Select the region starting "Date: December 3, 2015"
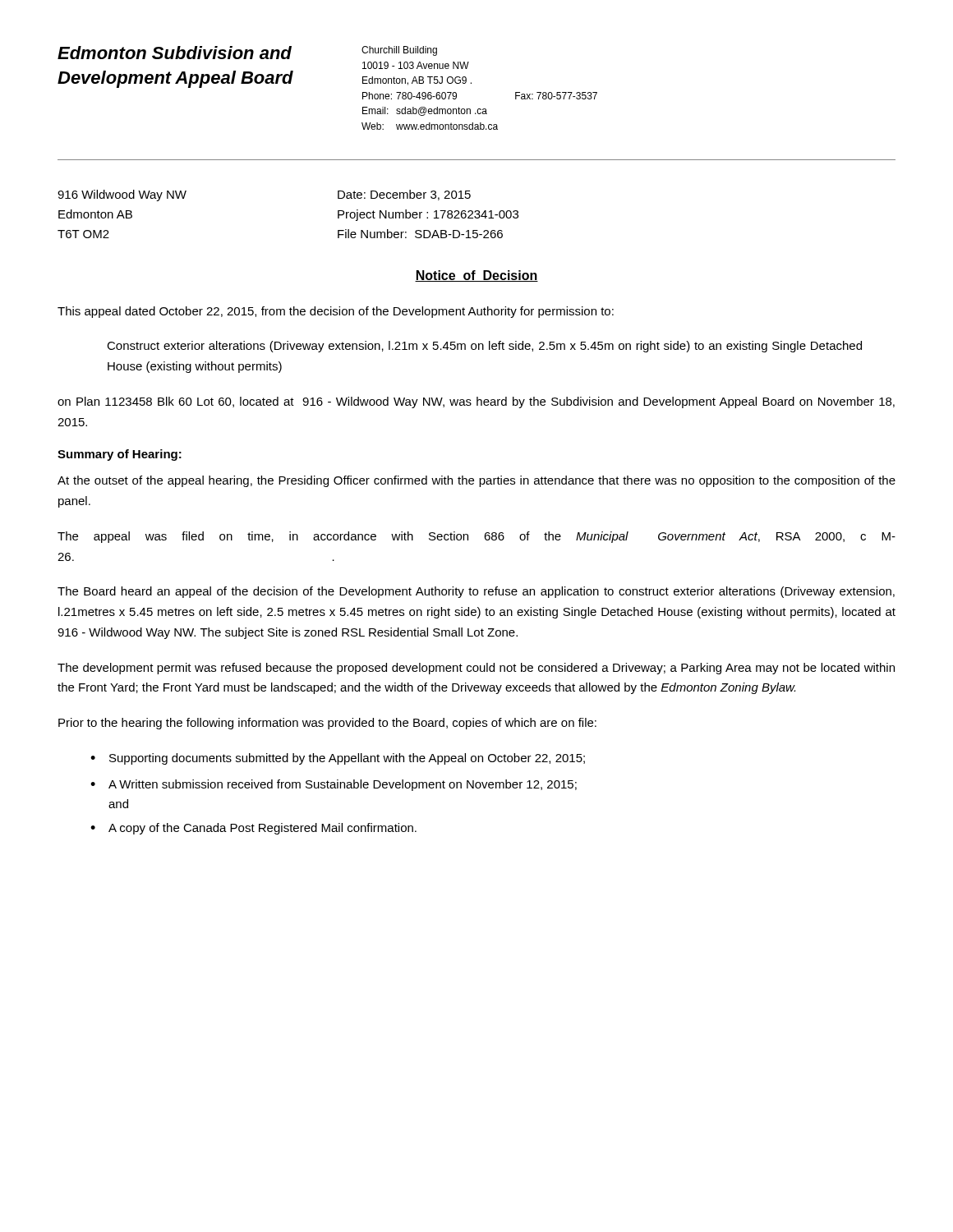This screenshot has height=1232, width=953. tap(428, 214)
